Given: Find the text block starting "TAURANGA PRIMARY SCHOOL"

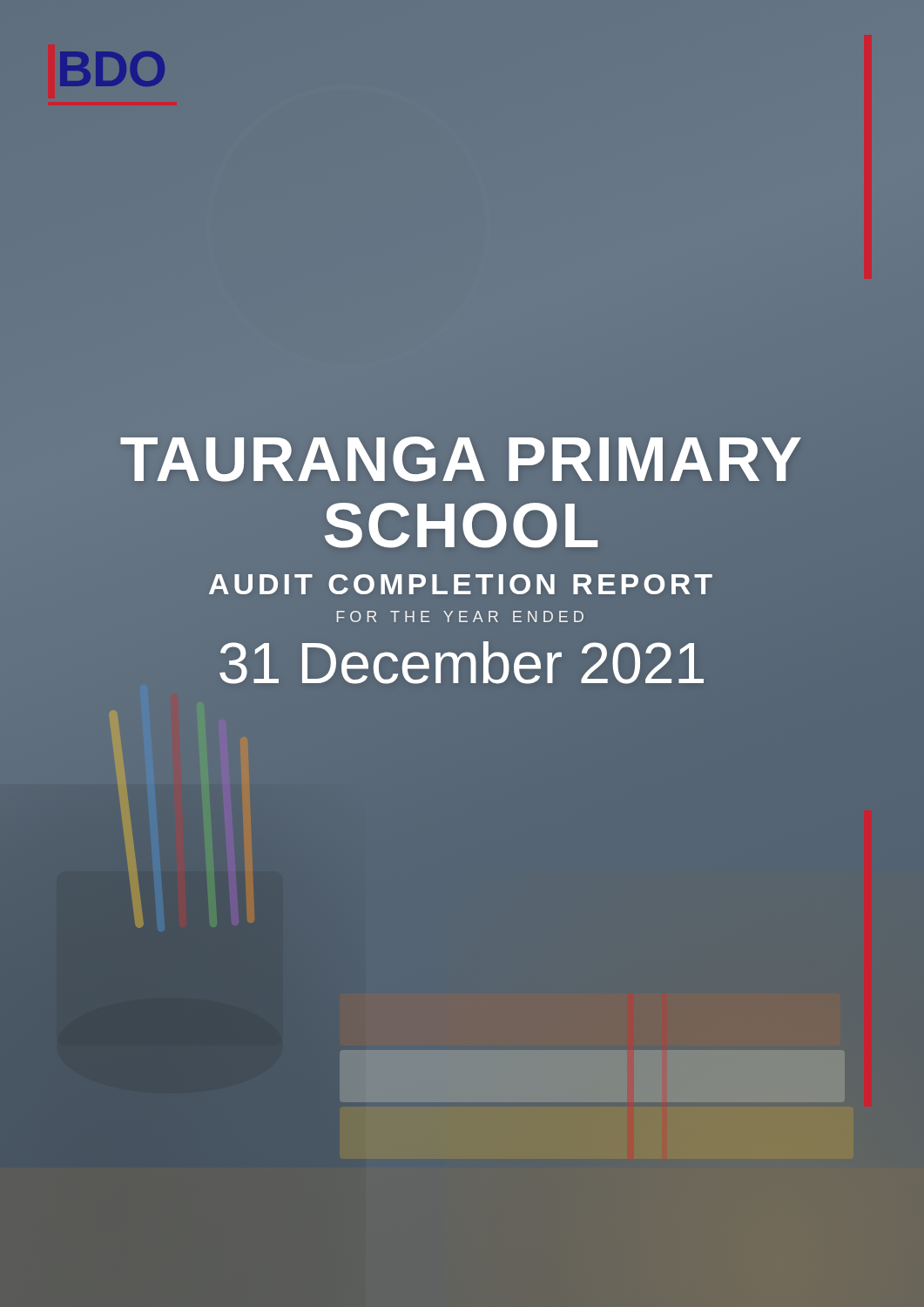Looking at the screenshot, I should (x=462, y=493).
